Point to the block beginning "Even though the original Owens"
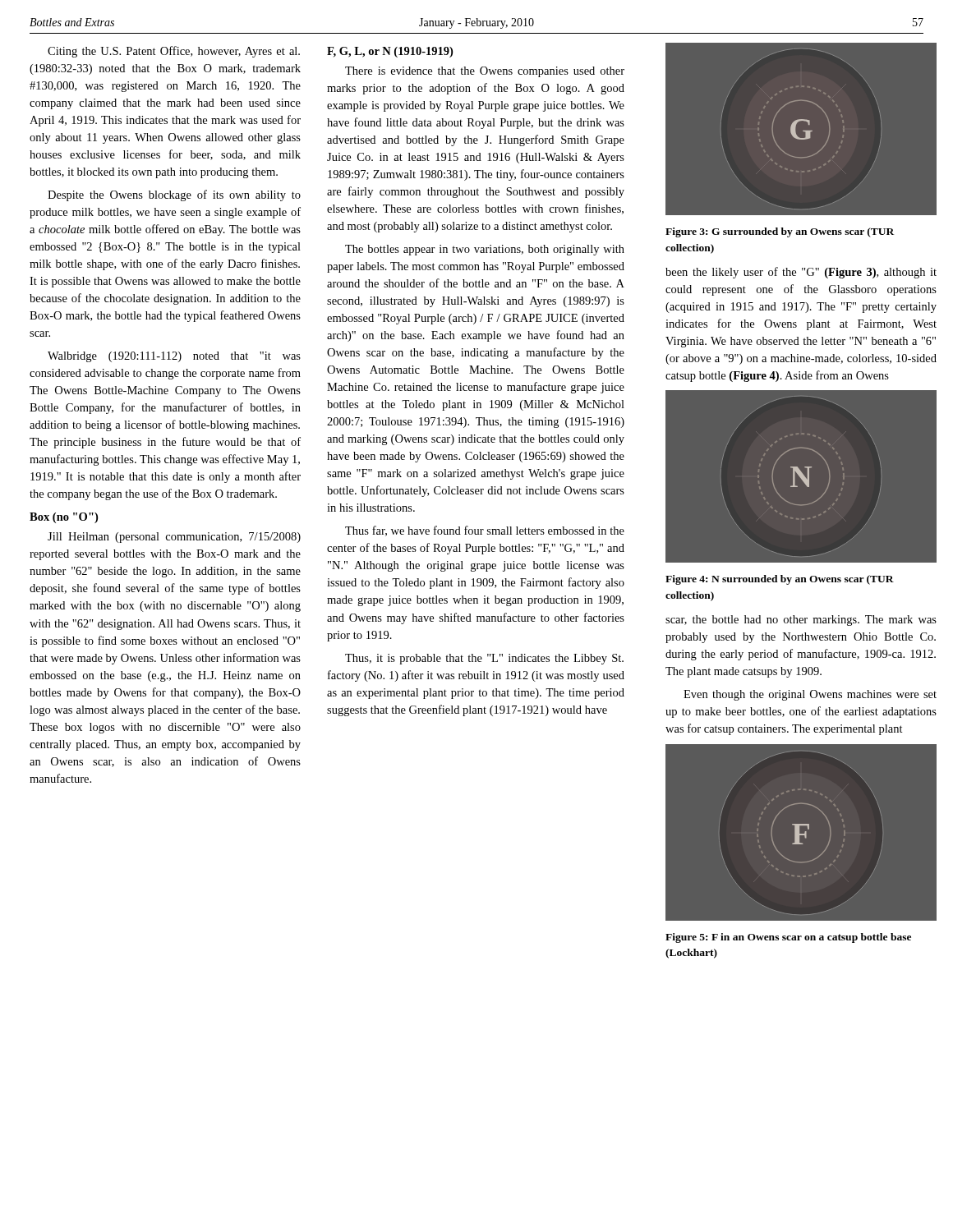 click(x=801, y=712)
